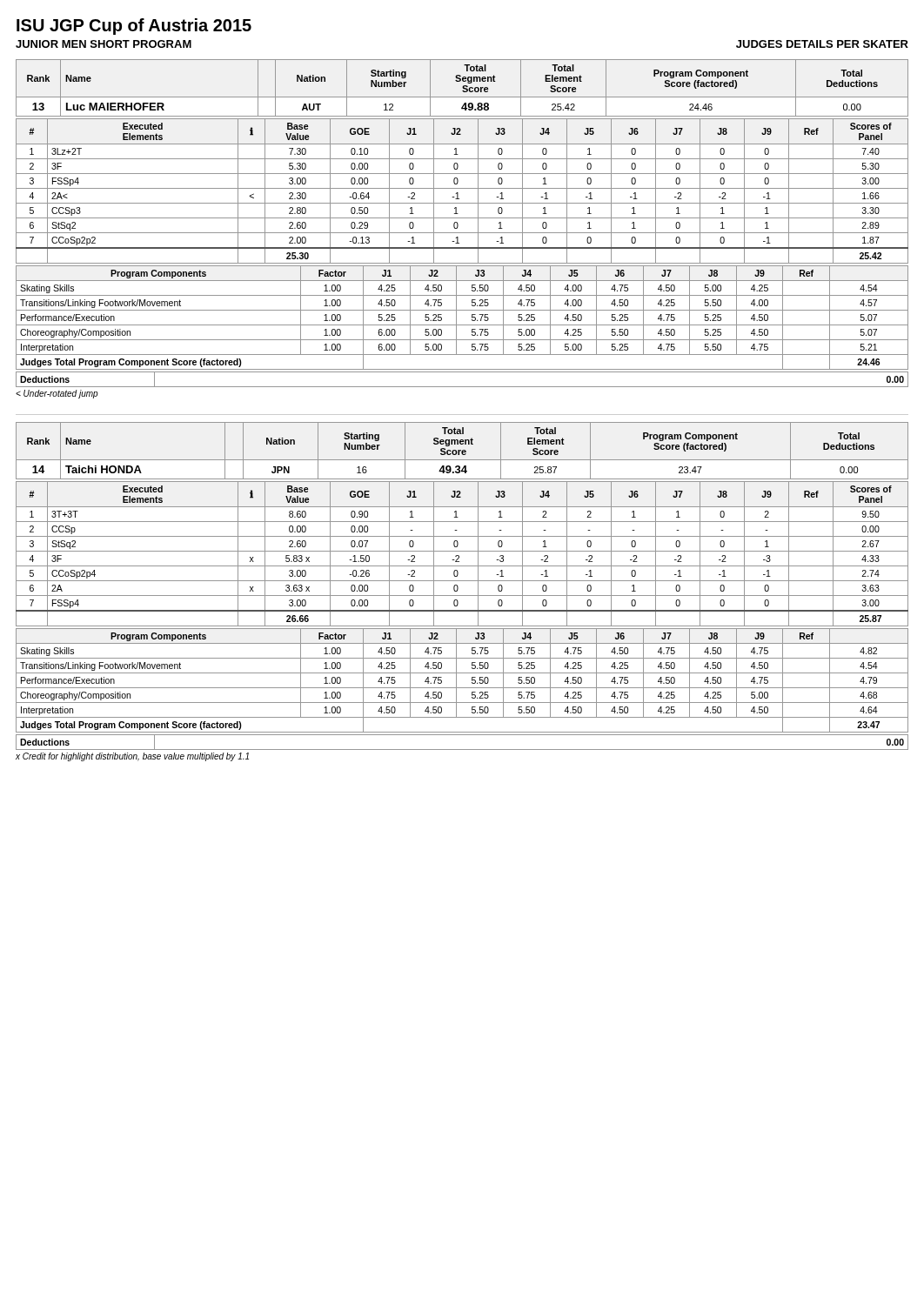Locate the title with the text "ISU JGP Cup of Austria"
The image size is (924, 1305).
[x=134, y=25]
